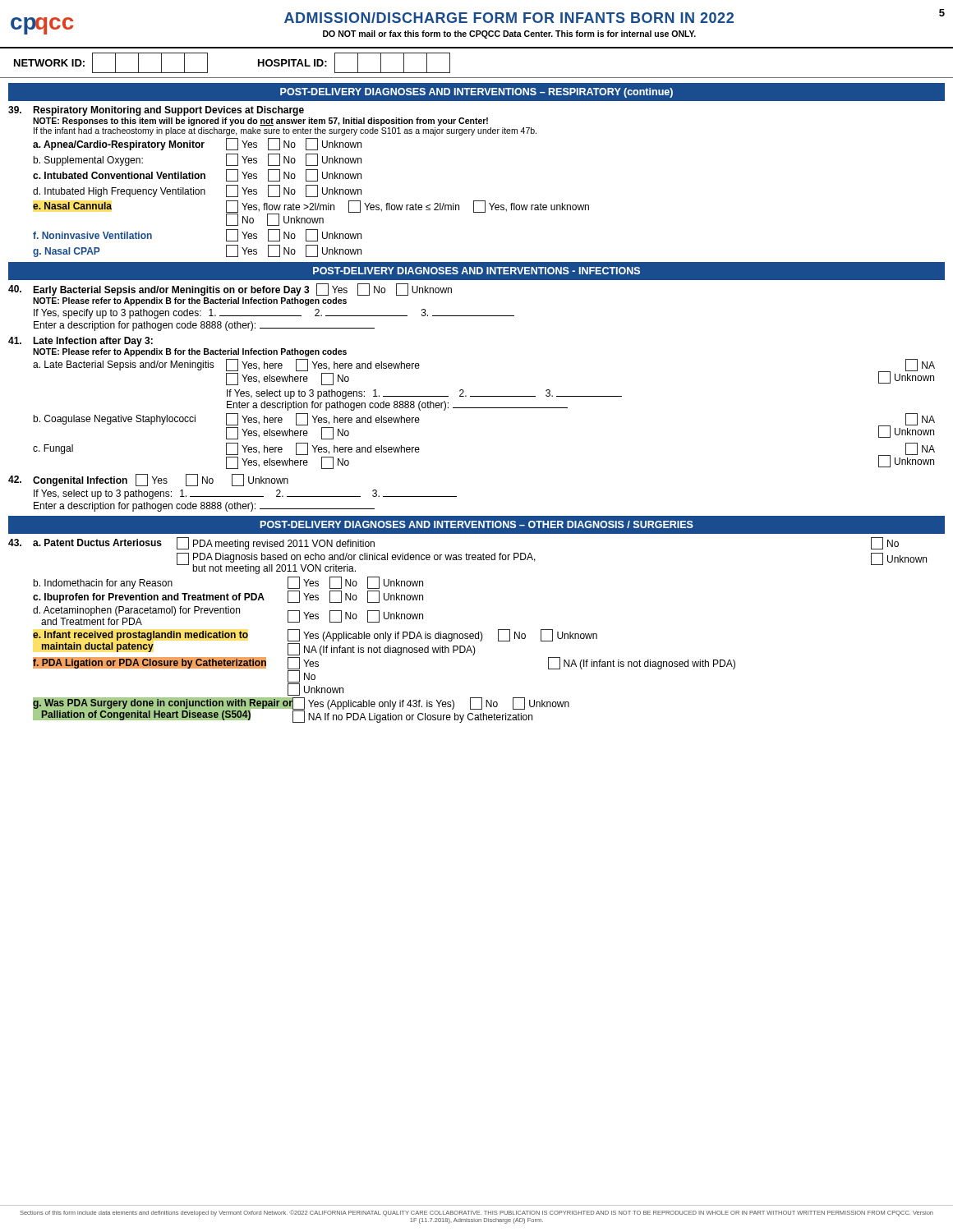Select the list item containing "e. Nasal Cannula Yes,"
953x1232 pixels.
[x=316, y=213]
